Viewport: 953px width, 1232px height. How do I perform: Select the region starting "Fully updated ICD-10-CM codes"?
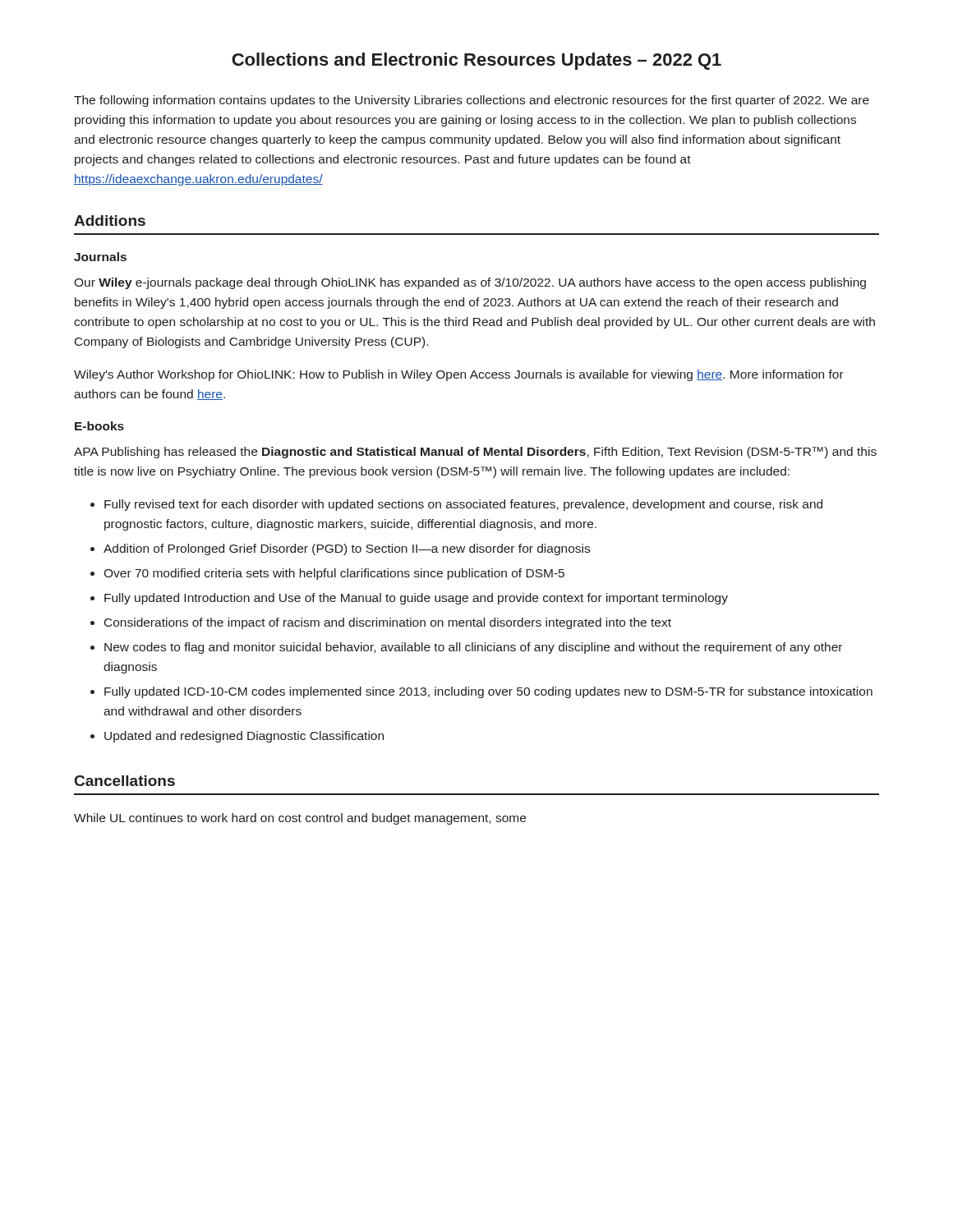tap(488, 701)
